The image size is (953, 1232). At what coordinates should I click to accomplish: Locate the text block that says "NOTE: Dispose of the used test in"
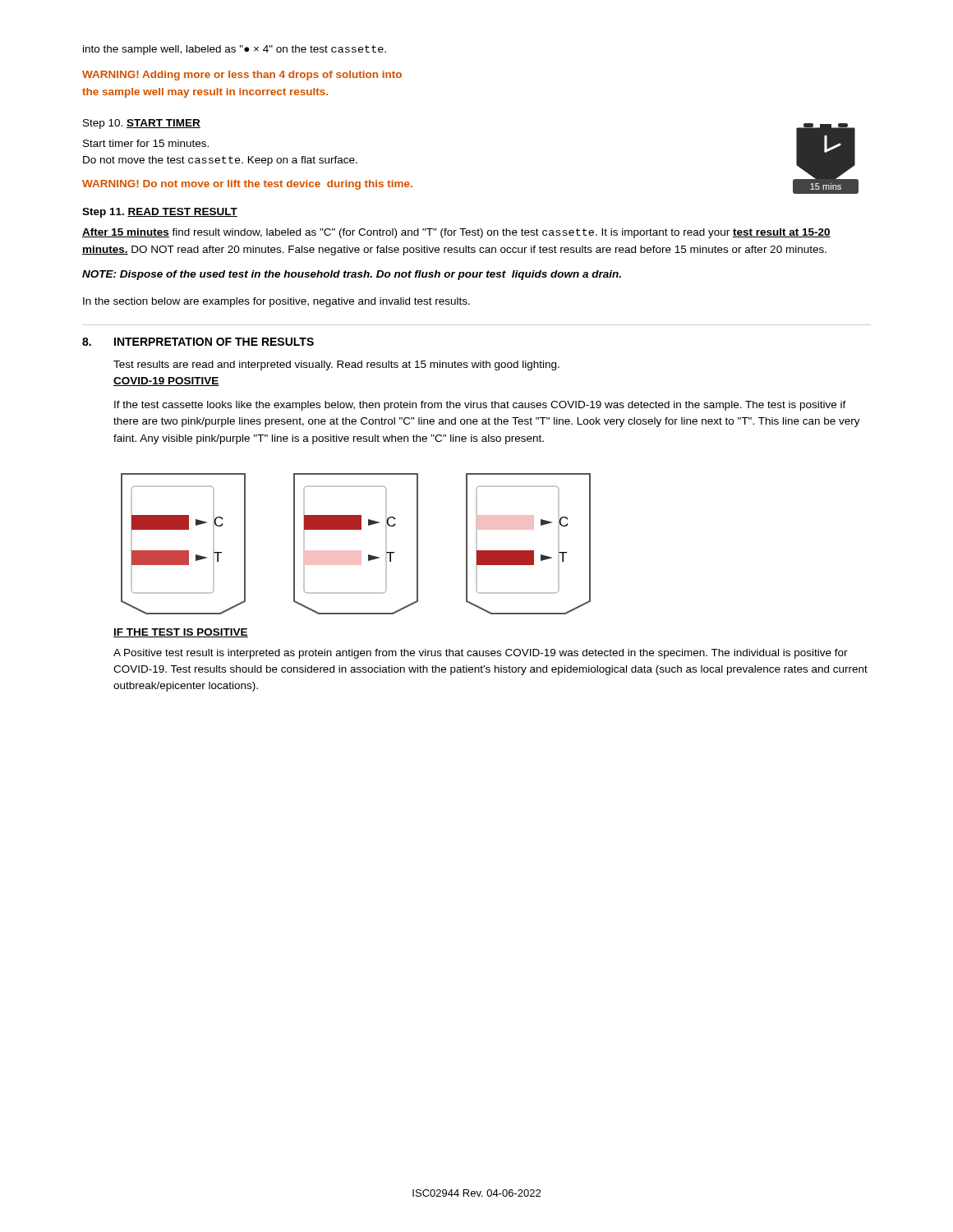(352, 274)
